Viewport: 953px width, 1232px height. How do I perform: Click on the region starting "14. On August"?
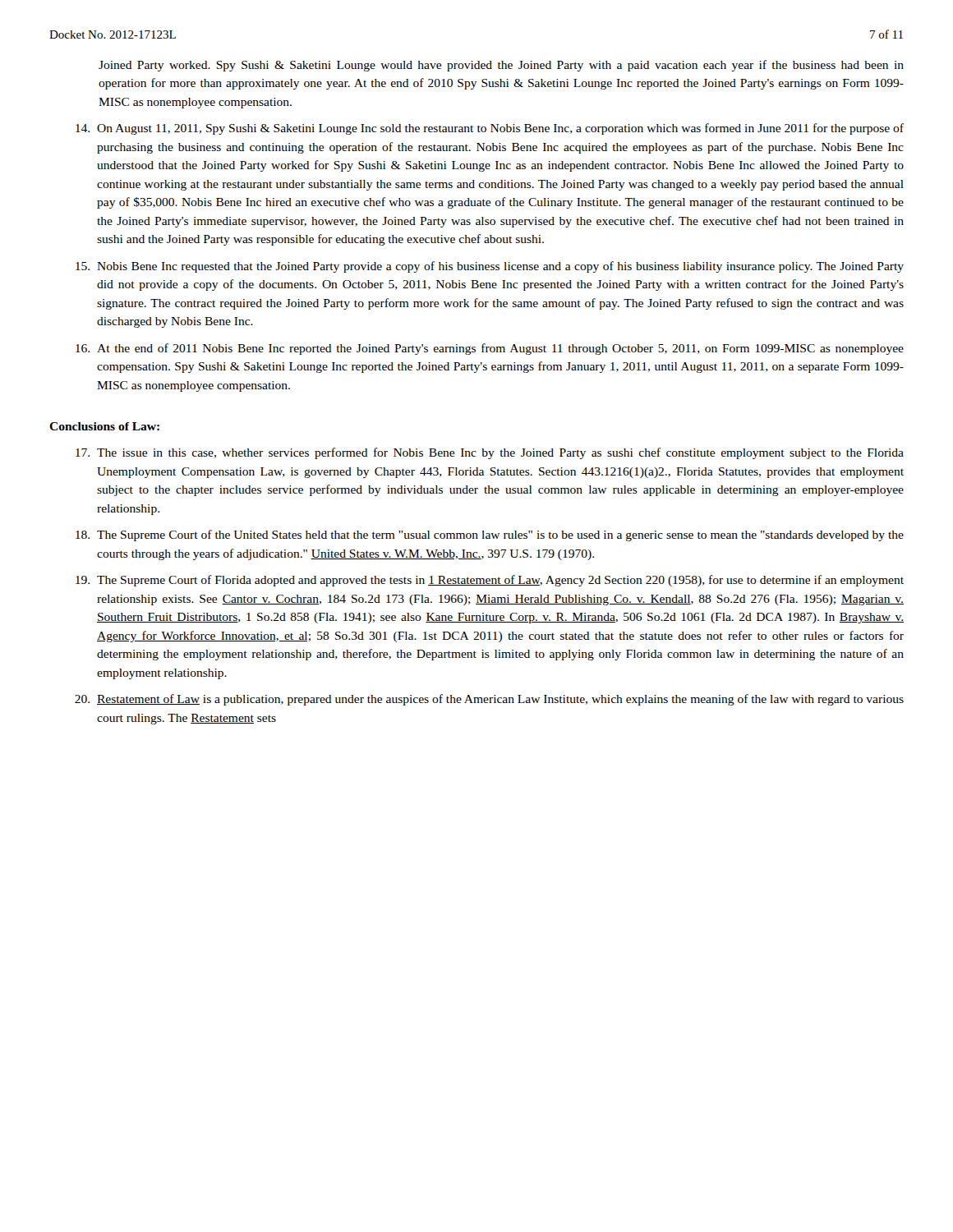pyautogui.click(x=476, y=184)
